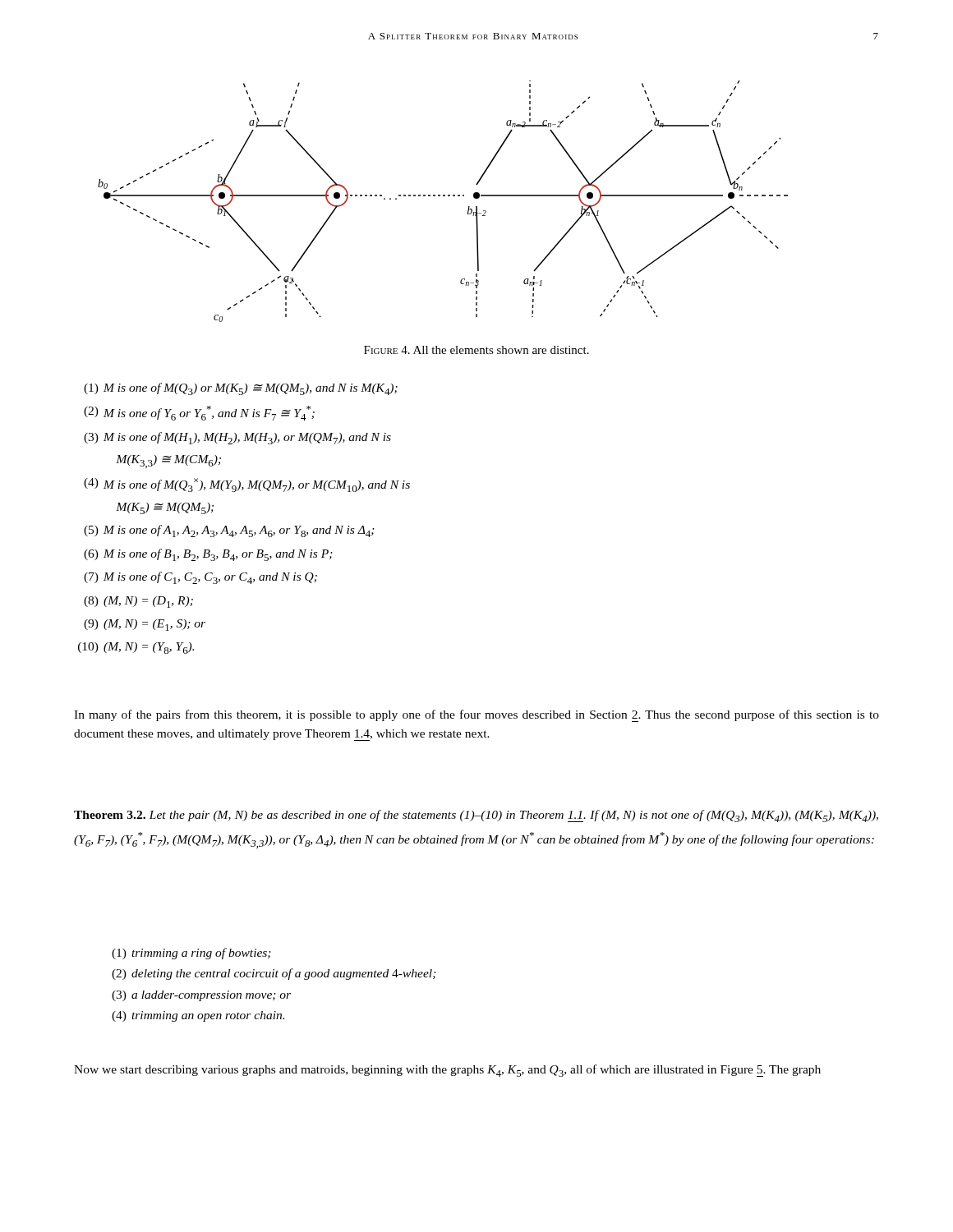953x1232 pixels.
Task: Find the element starting "Now we start describing"
Action: point(447,1071)
